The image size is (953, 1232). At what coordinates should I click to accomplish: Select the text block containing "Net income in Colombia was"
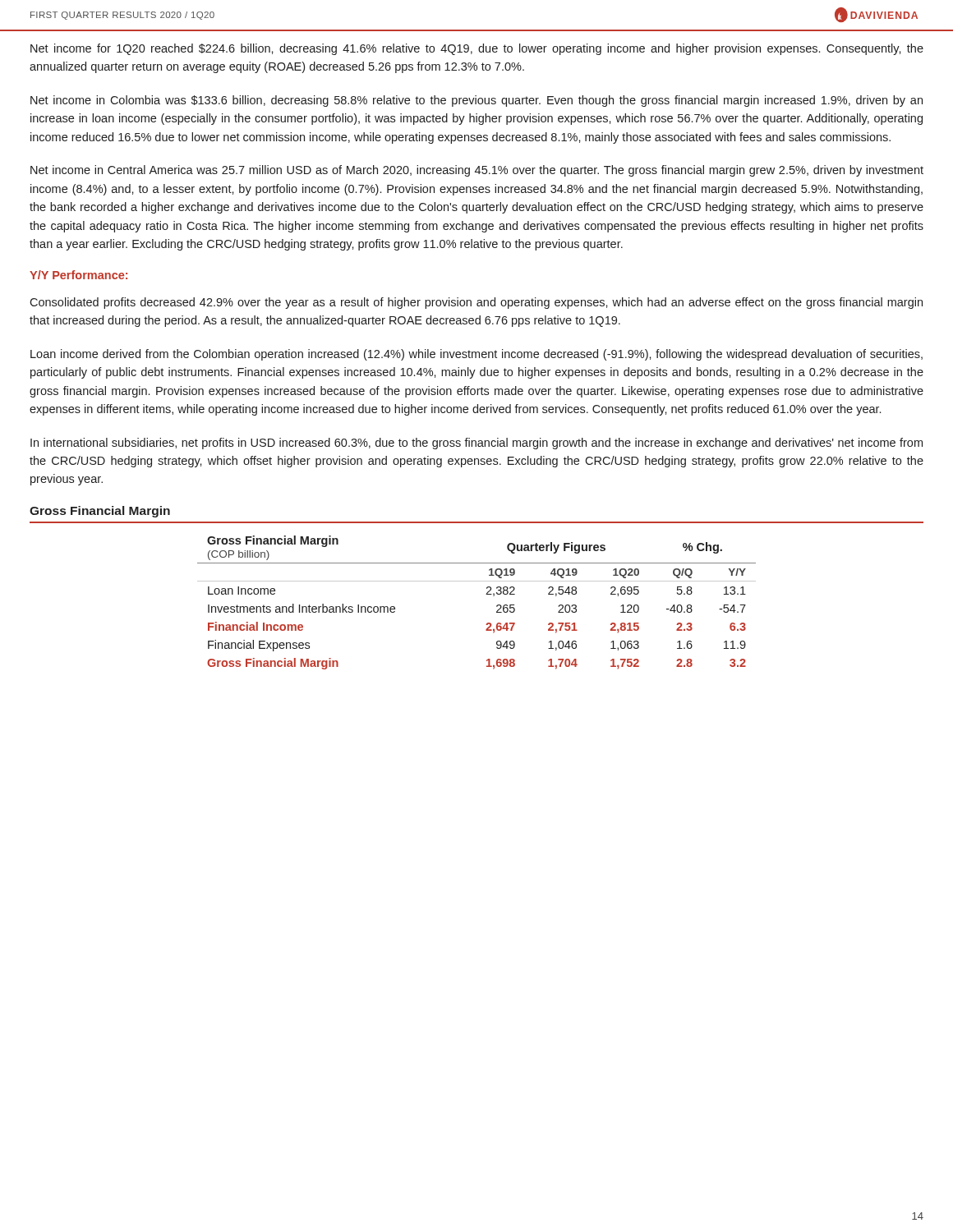(476, 119)
